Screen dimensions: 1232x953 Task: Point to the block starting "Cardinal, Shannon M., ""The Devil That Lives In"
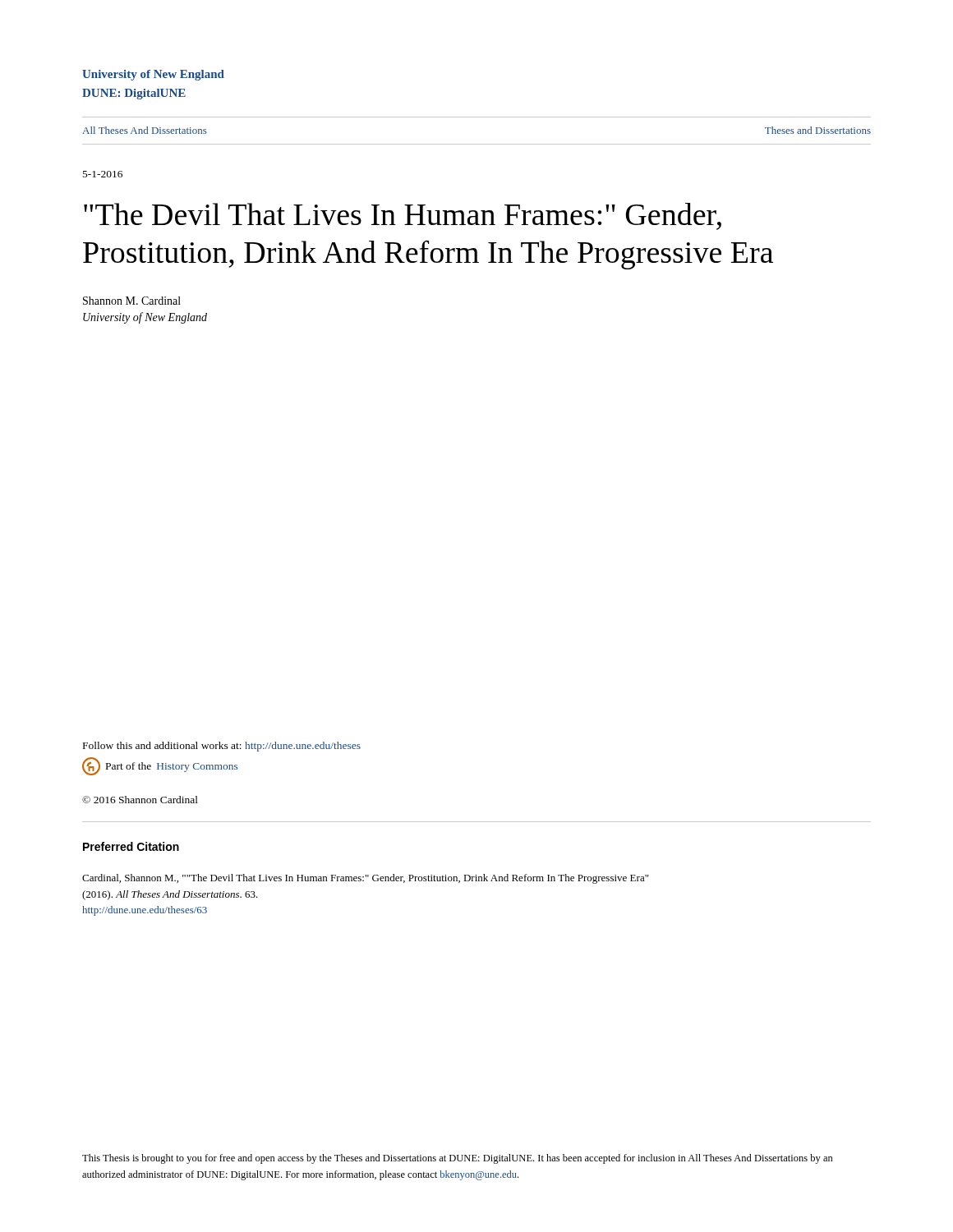click(365, 879)
